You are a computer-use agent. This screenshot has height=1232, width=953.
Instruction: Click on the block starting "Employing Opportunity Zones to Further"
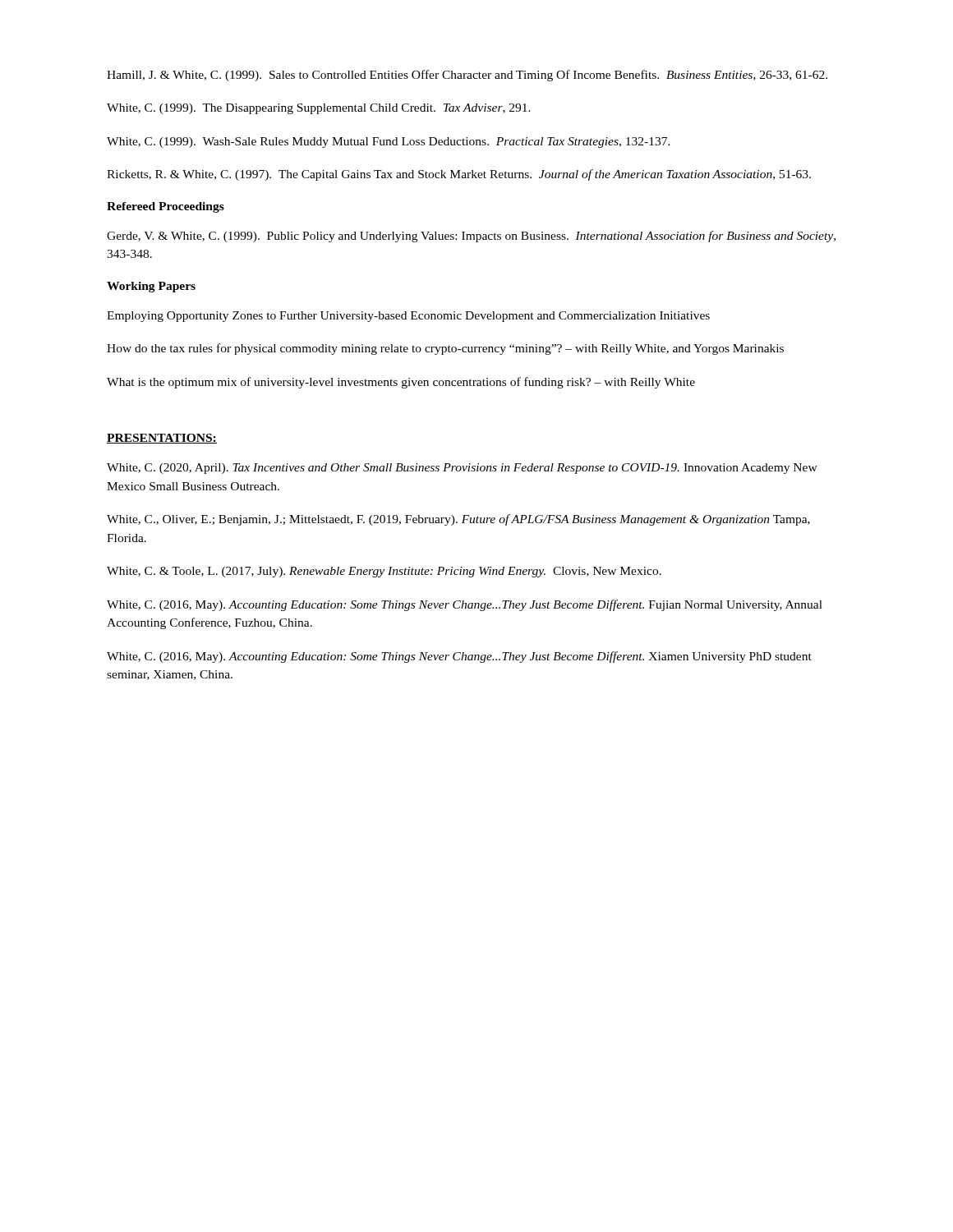coord(409,315)
